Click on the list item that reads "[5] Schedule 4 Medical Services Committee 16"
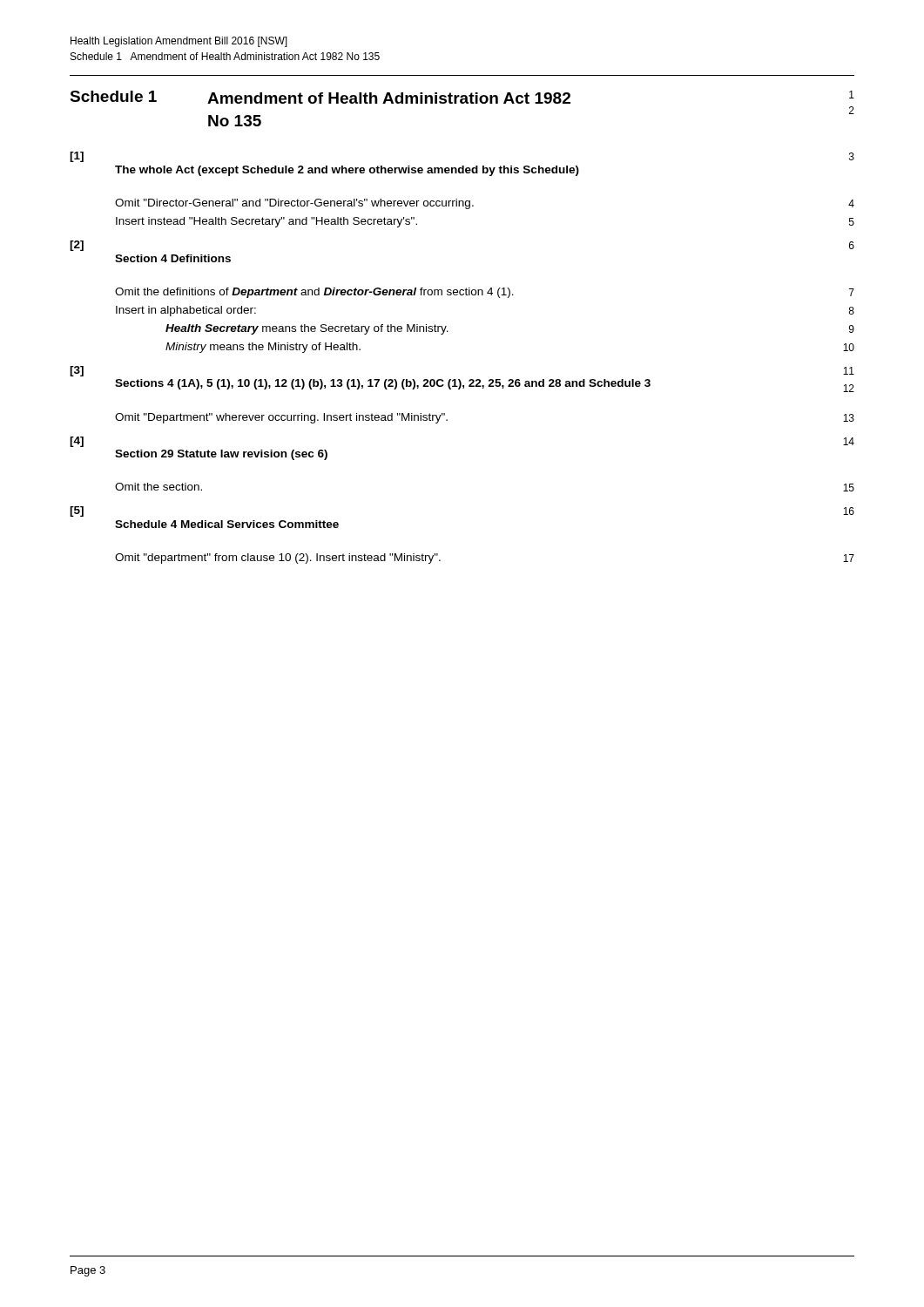The height and width of the screenshot is (1307, 924). [x=77, y=511]
